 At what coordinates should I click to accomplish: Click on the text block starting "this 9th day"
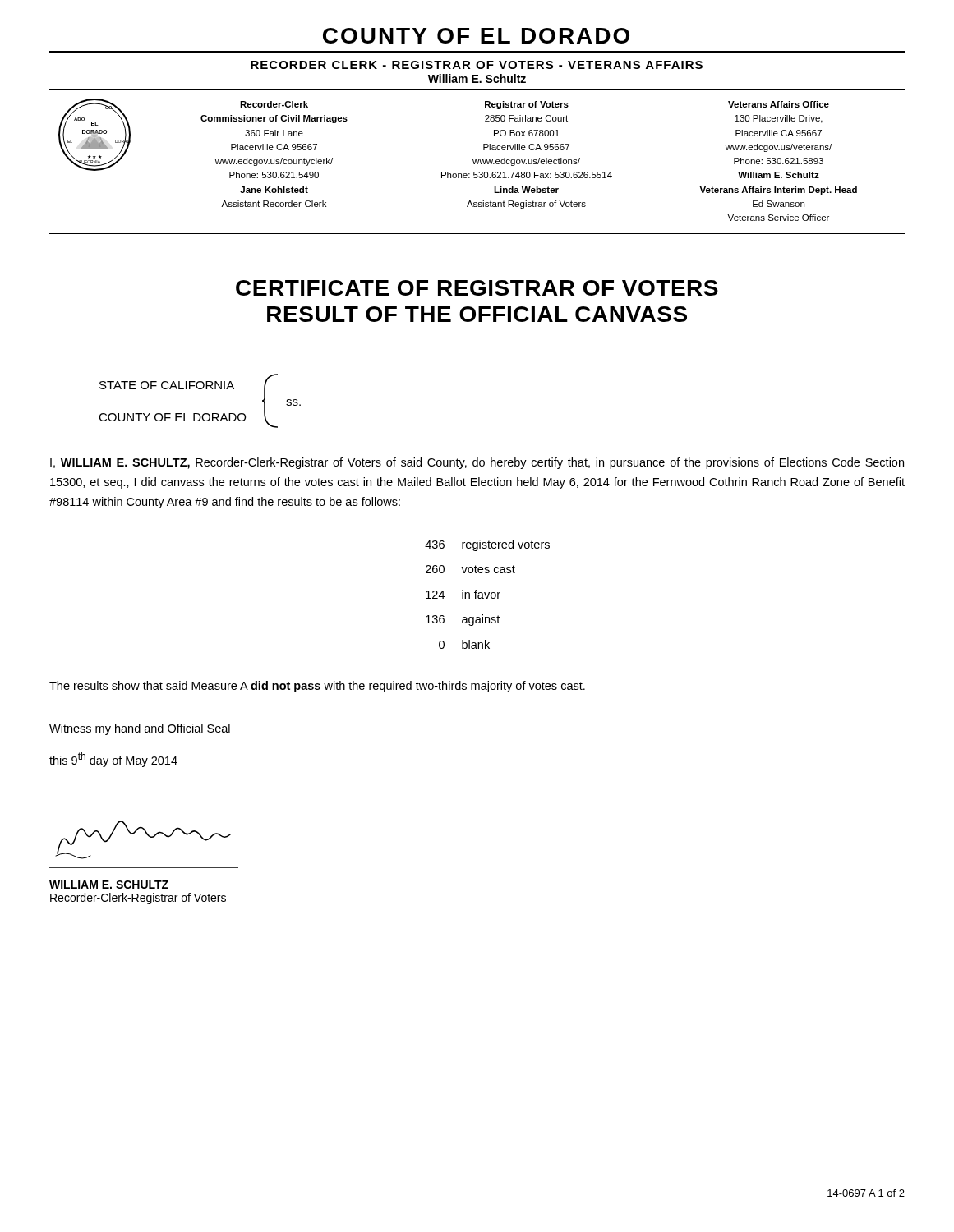(113, 759)
